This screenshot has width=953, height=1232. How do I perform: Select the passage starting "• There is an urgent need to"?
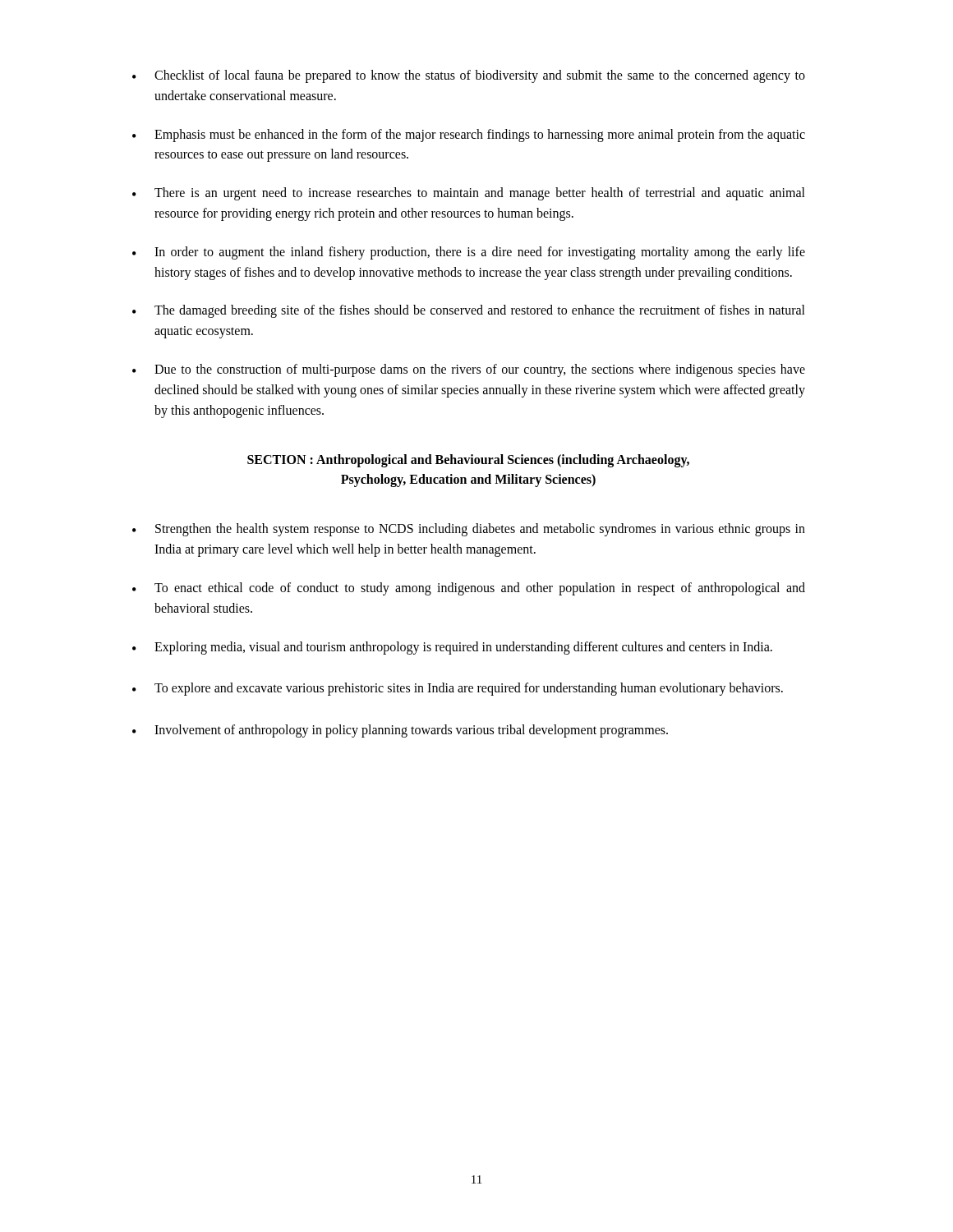pyautogui.click(x=468, y=204)
